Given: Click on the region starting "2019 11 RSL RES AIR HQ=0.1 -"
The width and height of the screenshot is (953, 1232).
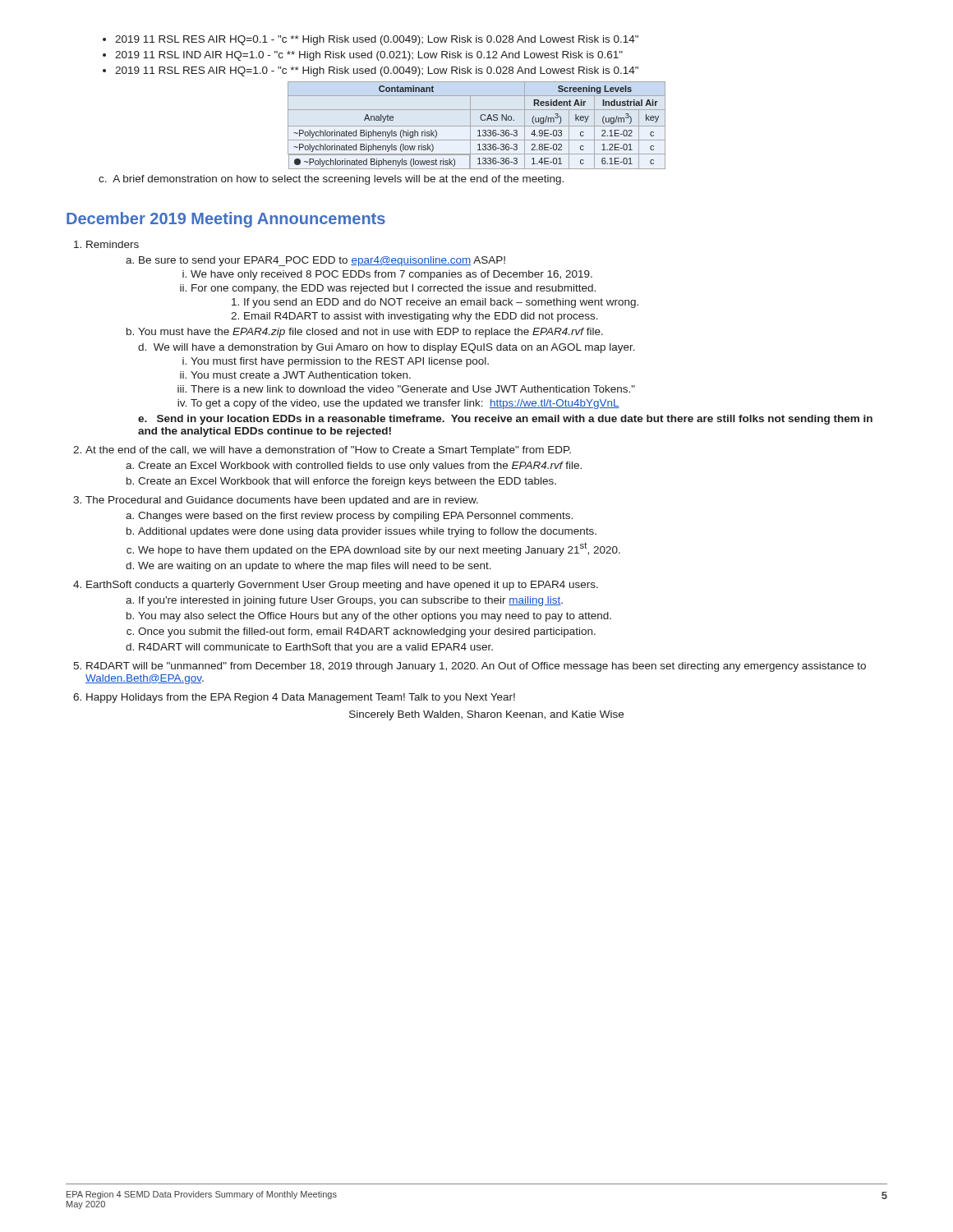Looking at the screenshot, I should click(501, 55).
